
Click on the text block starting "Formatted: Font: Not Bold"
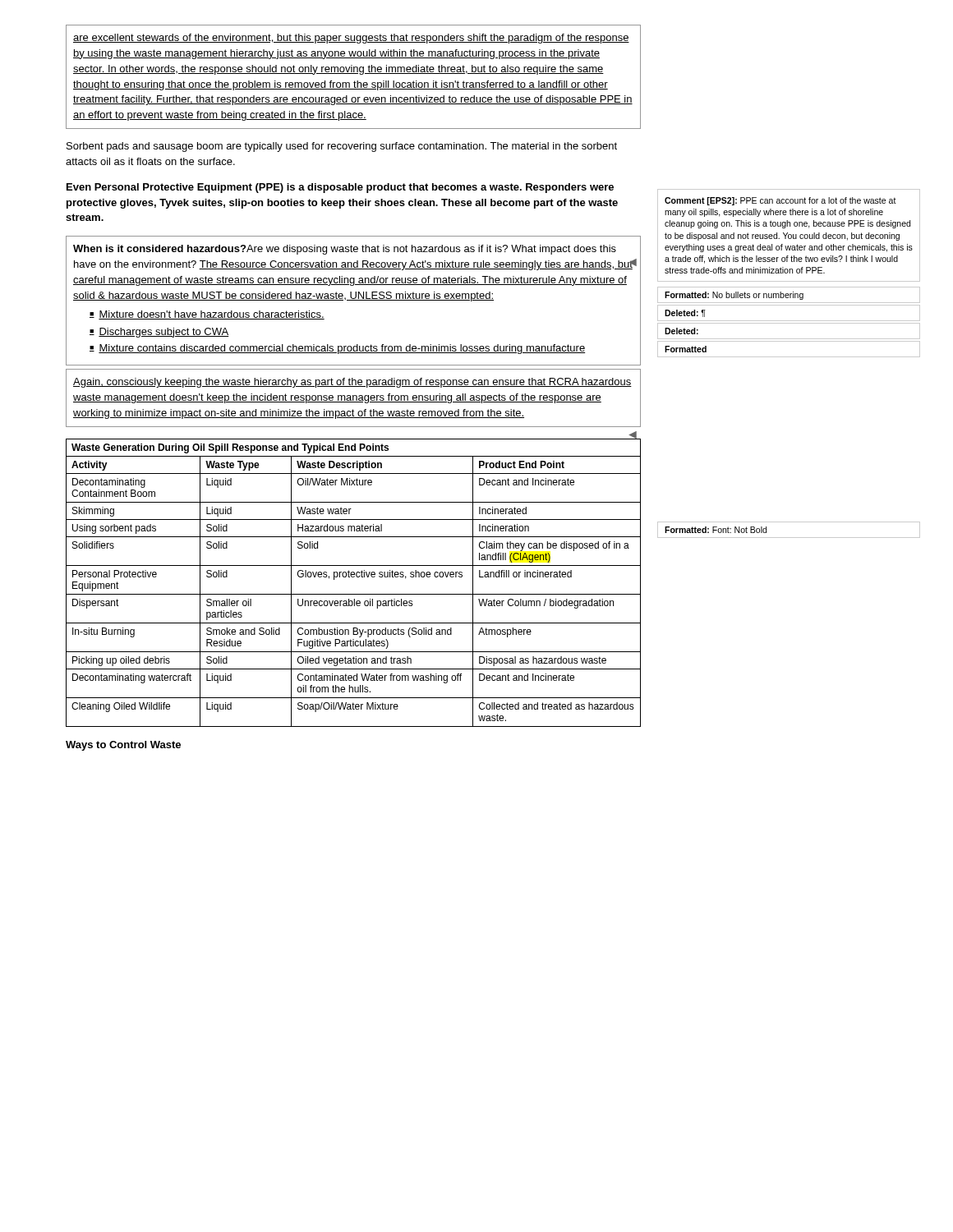click(x=716, y=530)
